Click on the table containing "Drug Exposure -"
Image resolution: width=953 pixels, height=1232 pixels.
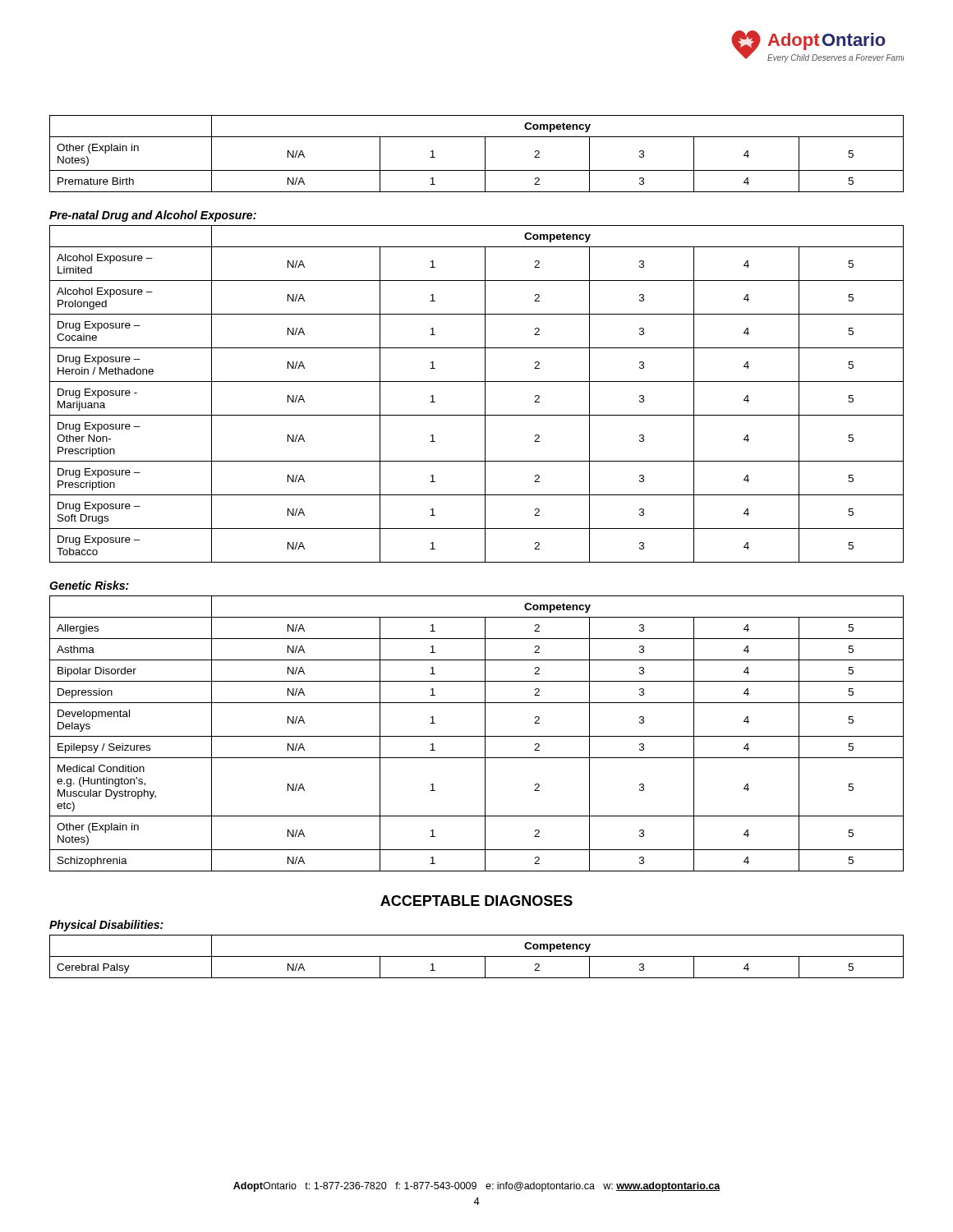[476, 394]
